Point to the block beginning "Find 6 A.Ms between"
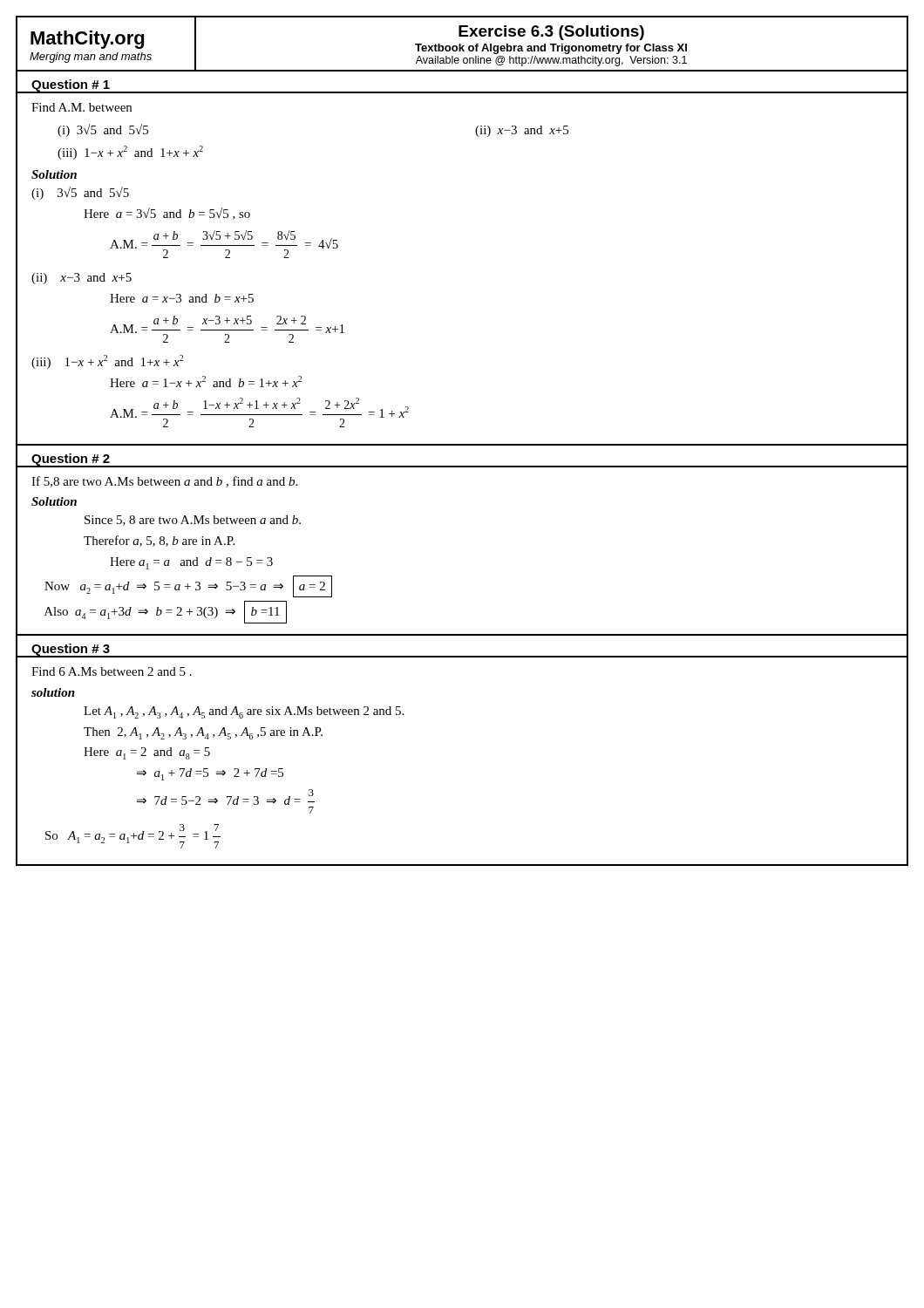This screenshot has width=924, height=1308. click(x=112, y=671)
